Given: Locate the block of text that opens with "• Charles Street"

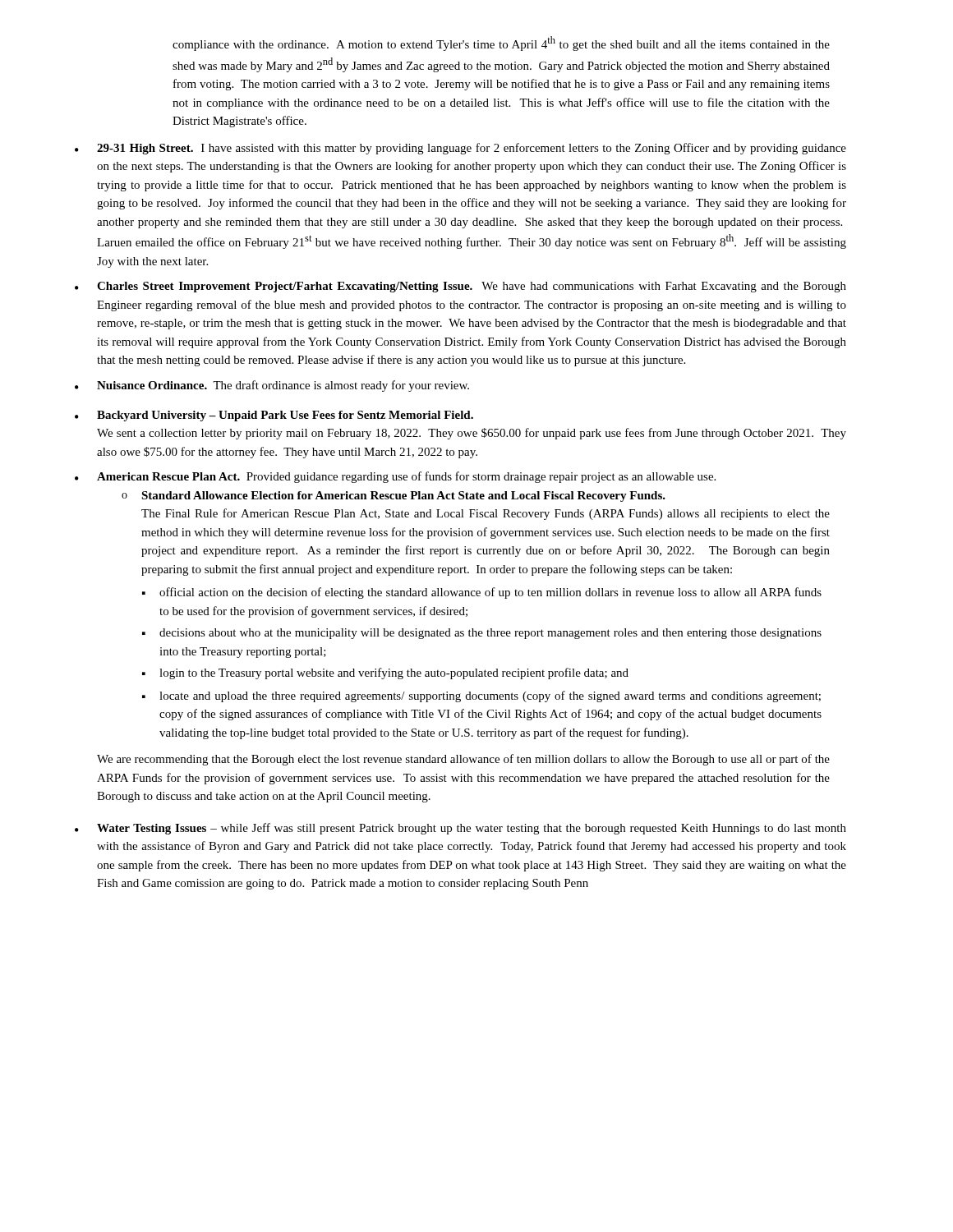Looking at the screenshot, I should (460, 323).
